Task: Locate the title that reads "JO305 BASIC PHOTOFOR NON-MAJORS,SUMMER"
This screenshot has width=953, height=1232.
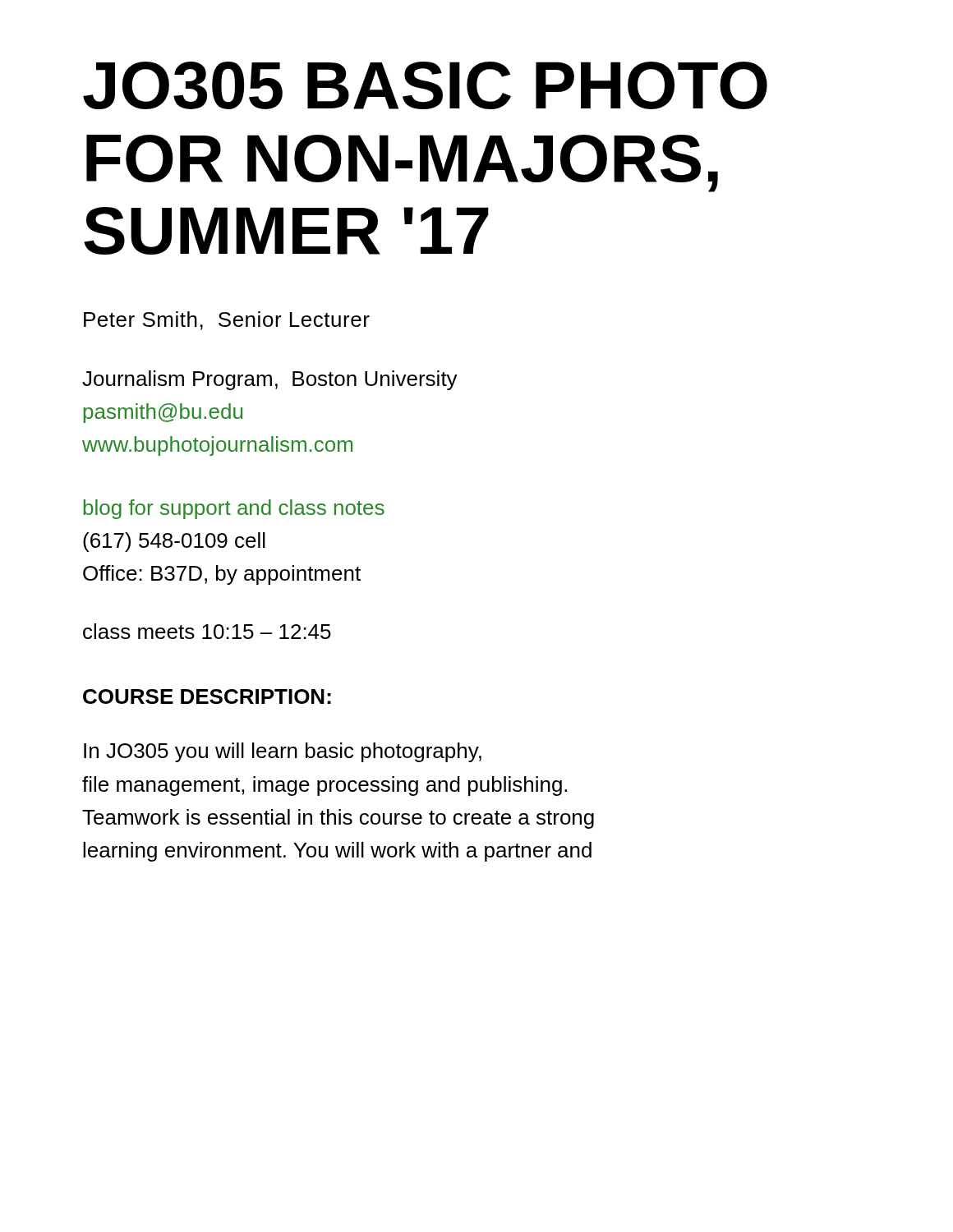Action: (x=426, y=158)
